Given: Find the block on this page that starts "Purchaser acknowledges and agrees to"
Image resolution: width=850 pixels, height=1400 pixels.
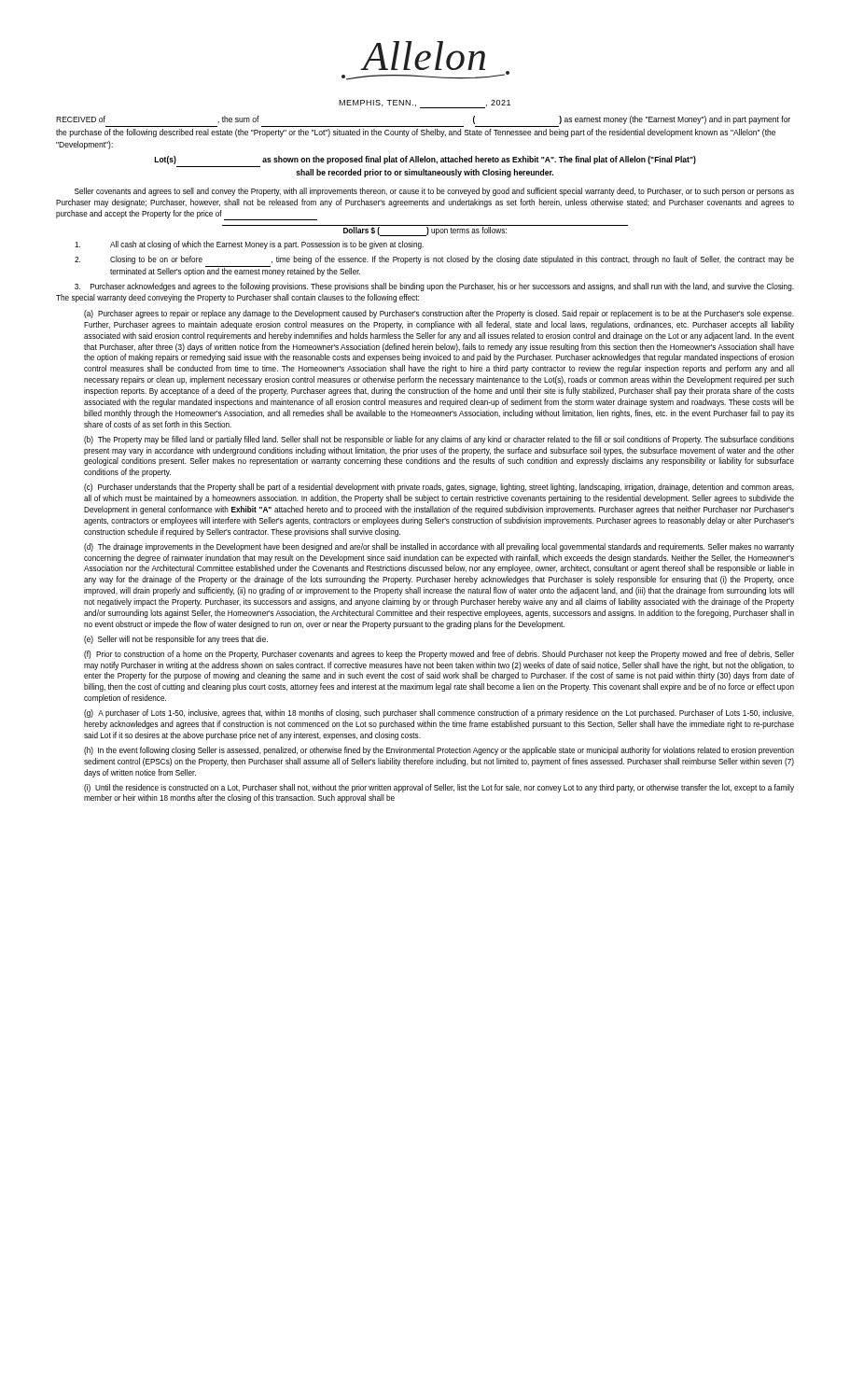Looking at the screenshot, I should pos(425,293).
